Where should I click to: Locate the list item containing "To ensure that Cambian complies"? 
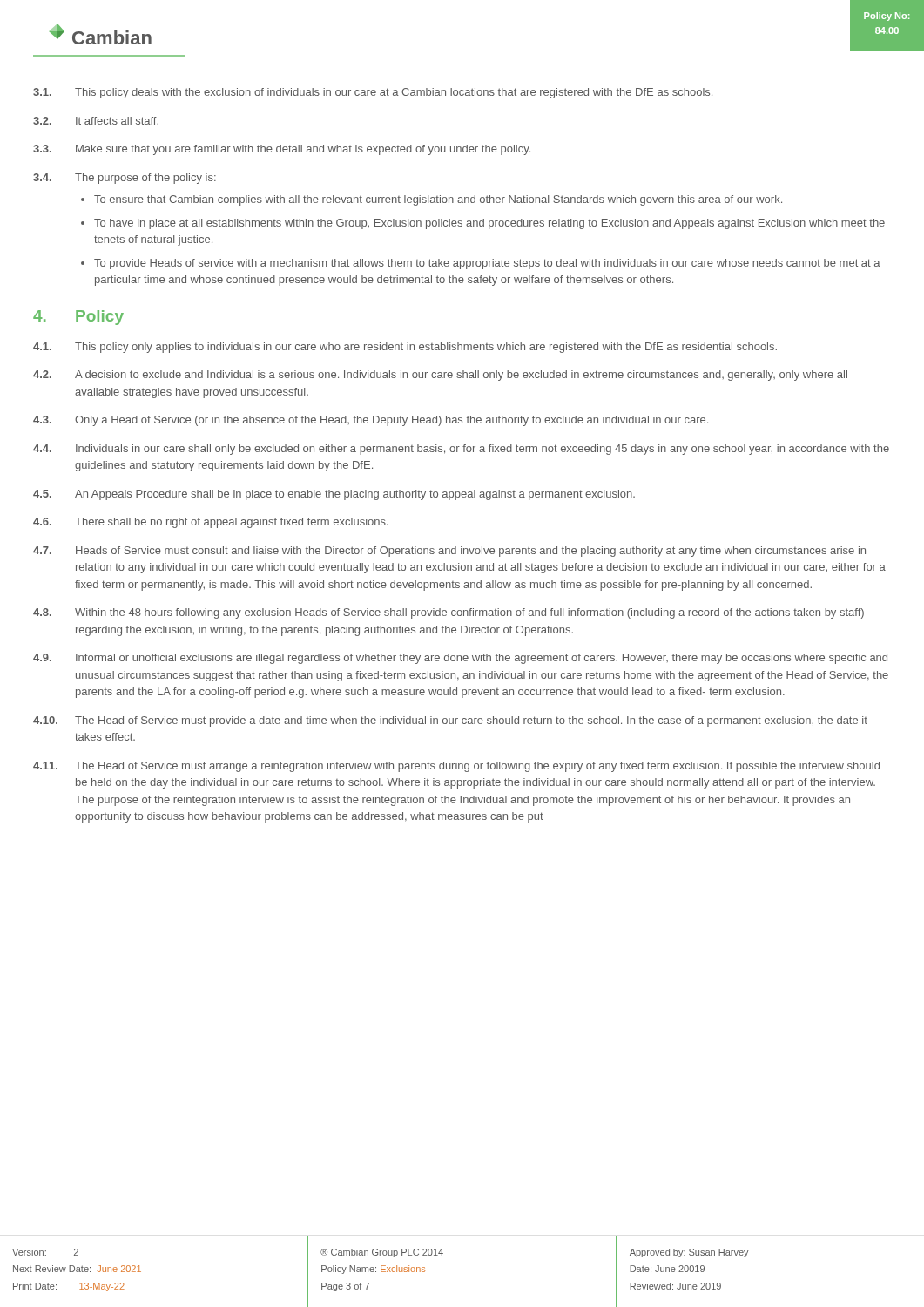(x=439, y=199)
